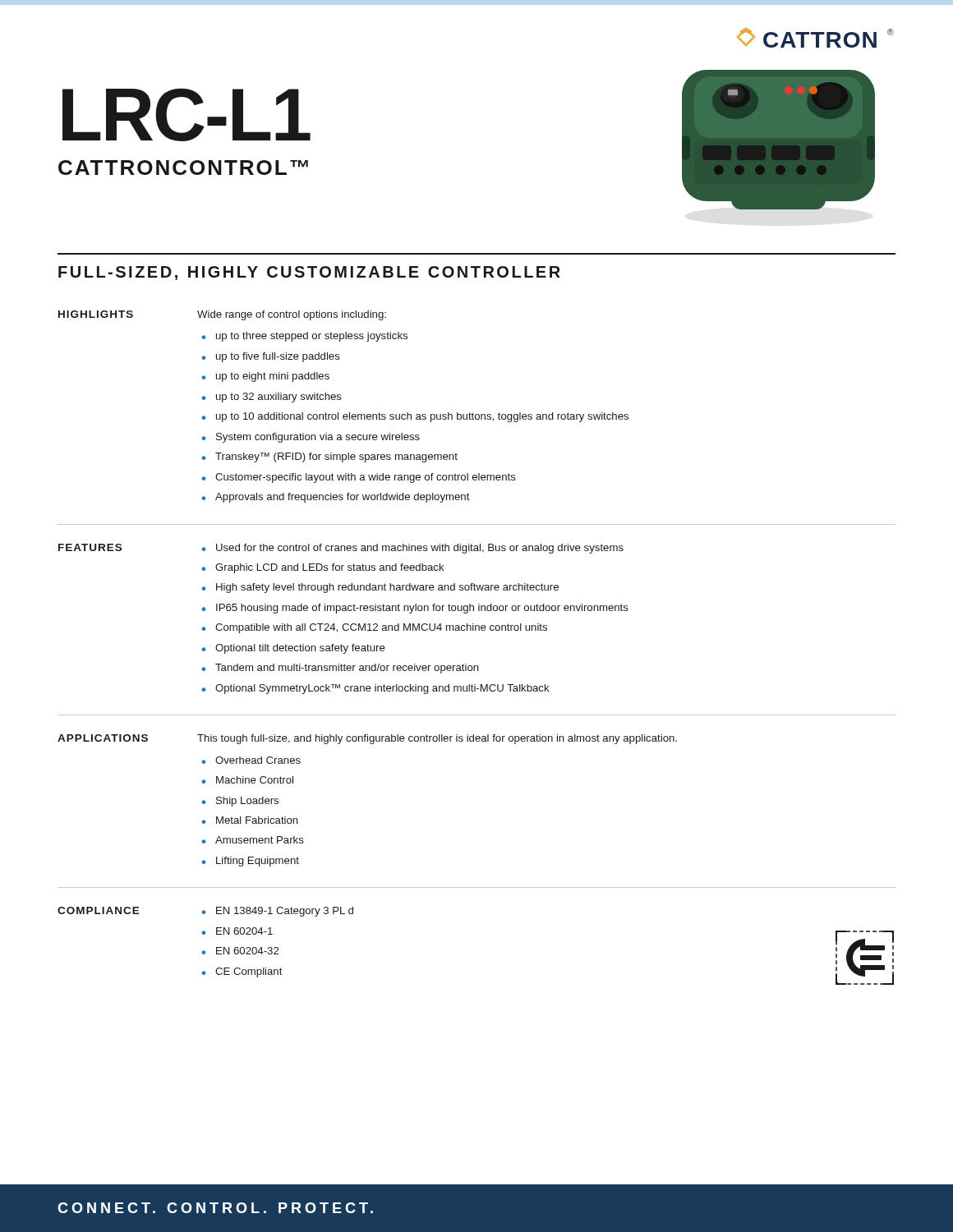Click on the region starting "•Overhead Cranes"

(251, 760)
